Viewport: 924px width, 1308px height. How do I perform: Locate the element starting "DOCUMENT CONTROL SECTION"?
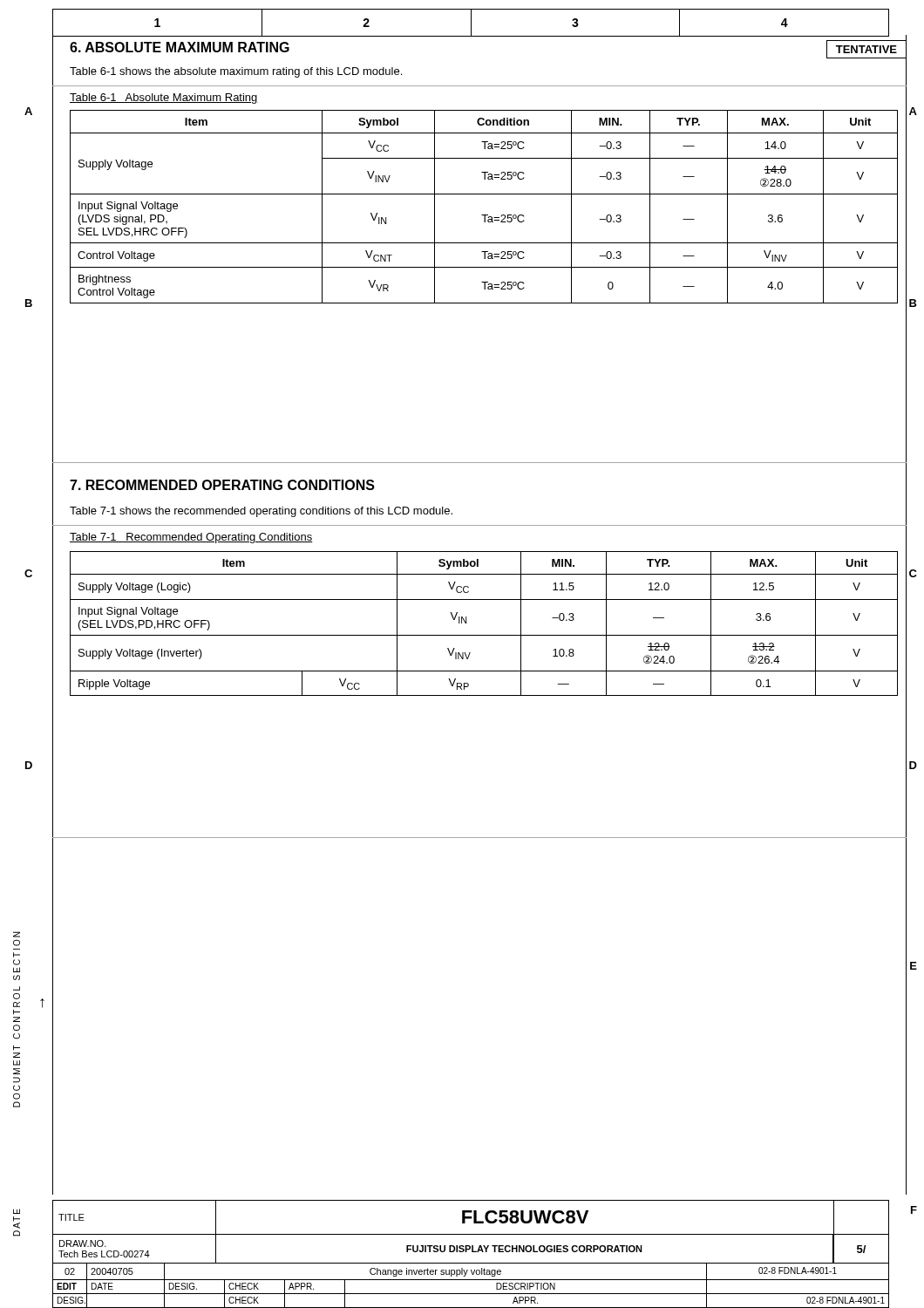[x=17, y=1018]
